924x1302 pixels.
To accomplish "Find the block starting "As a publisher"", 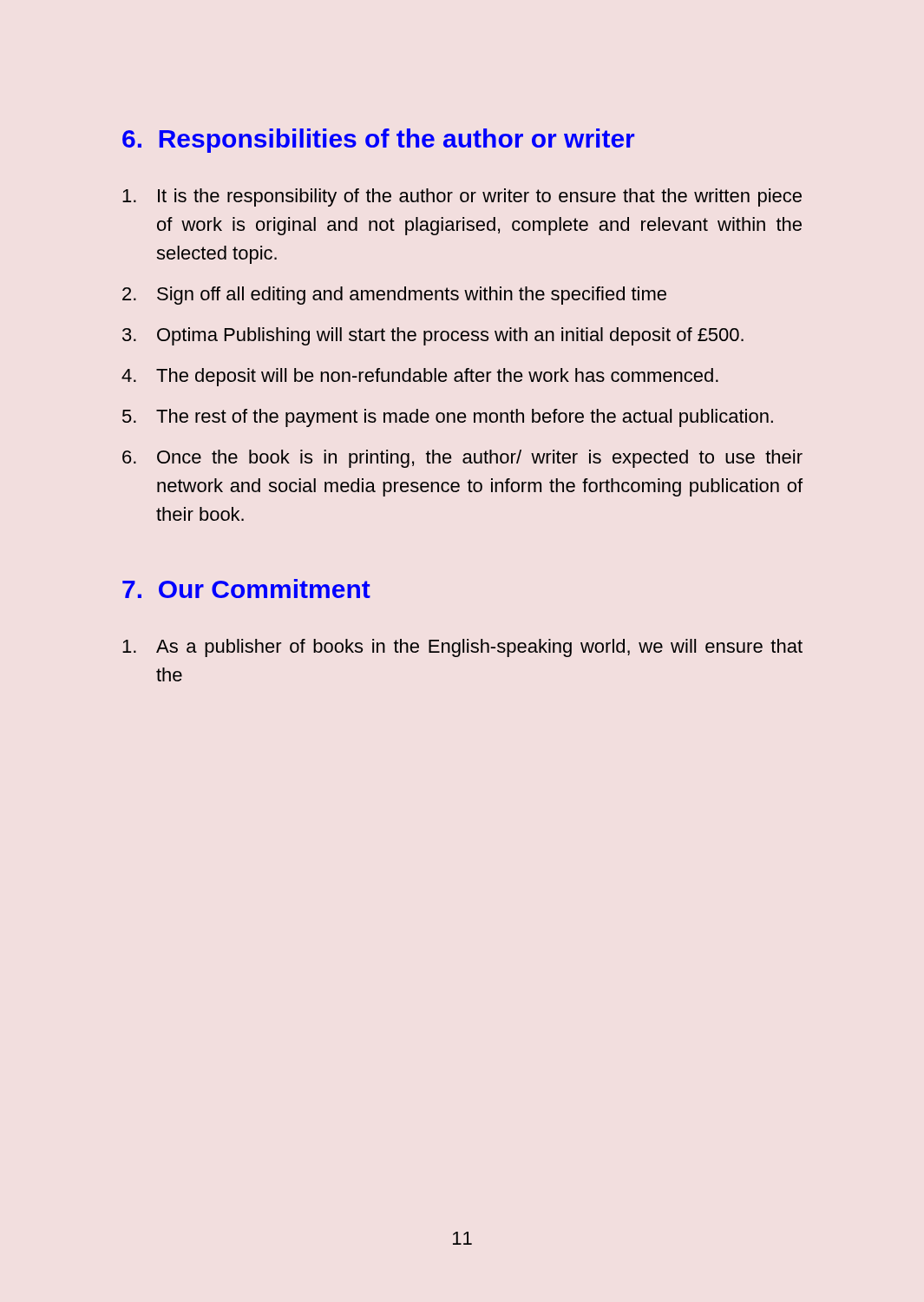I will (x=462, y=661).
